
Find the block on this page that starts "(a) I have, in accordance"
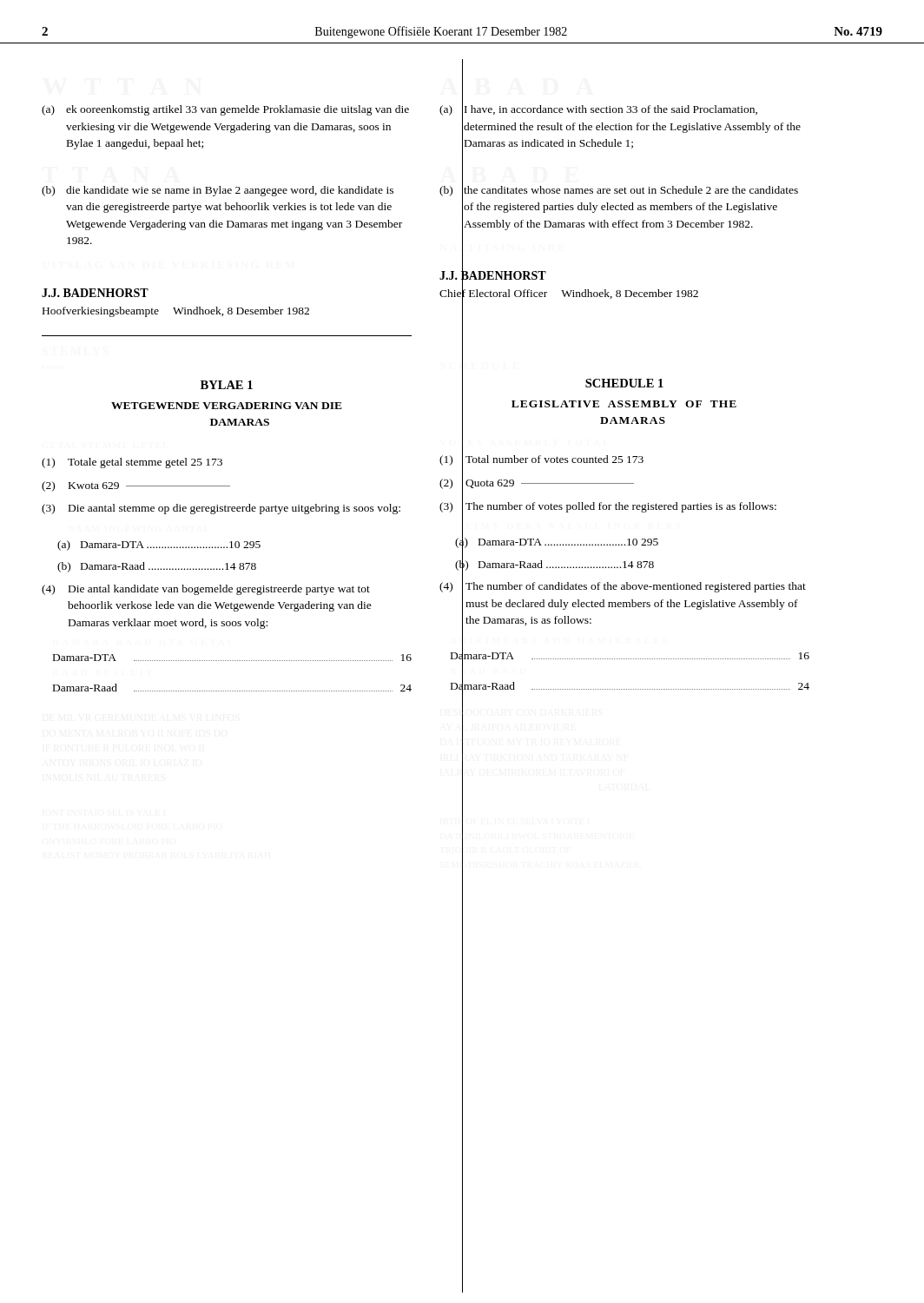624,126
